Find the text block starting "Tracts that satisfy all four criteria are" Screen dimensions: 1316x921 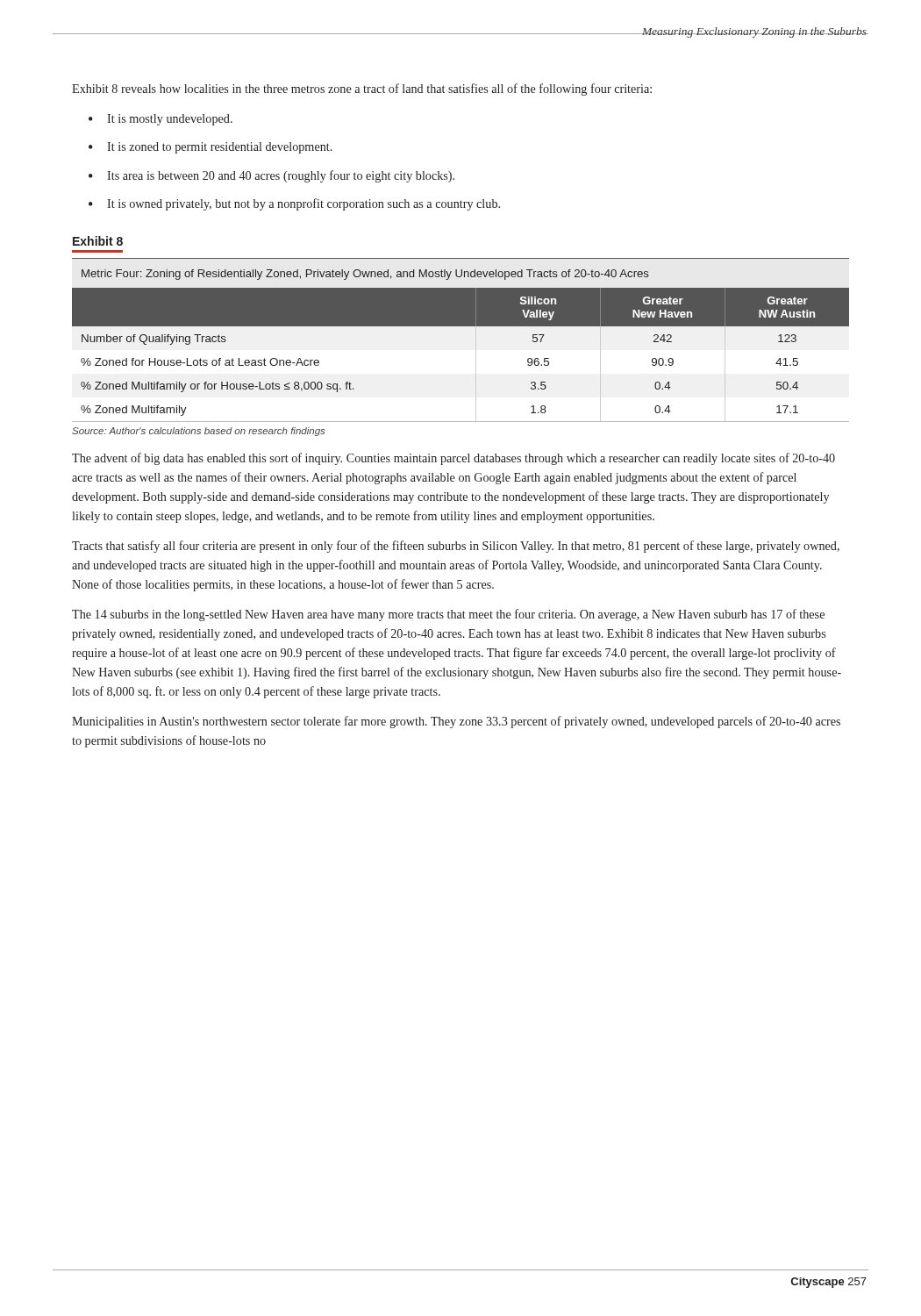click(x=456, y=565)
